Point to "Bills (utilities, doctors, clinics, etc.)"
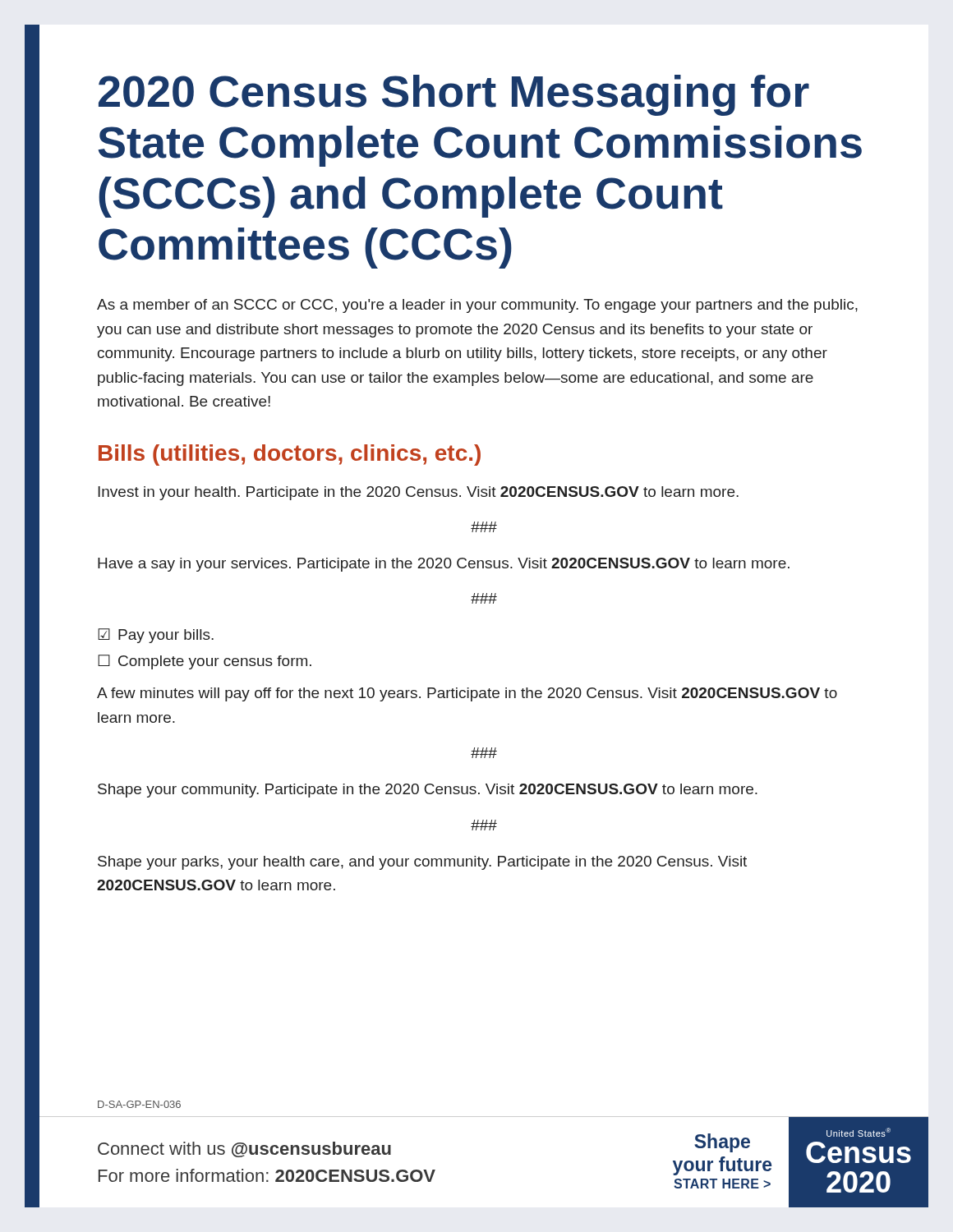Screen dimensions: 1232x953 click(x=289, y=453)
